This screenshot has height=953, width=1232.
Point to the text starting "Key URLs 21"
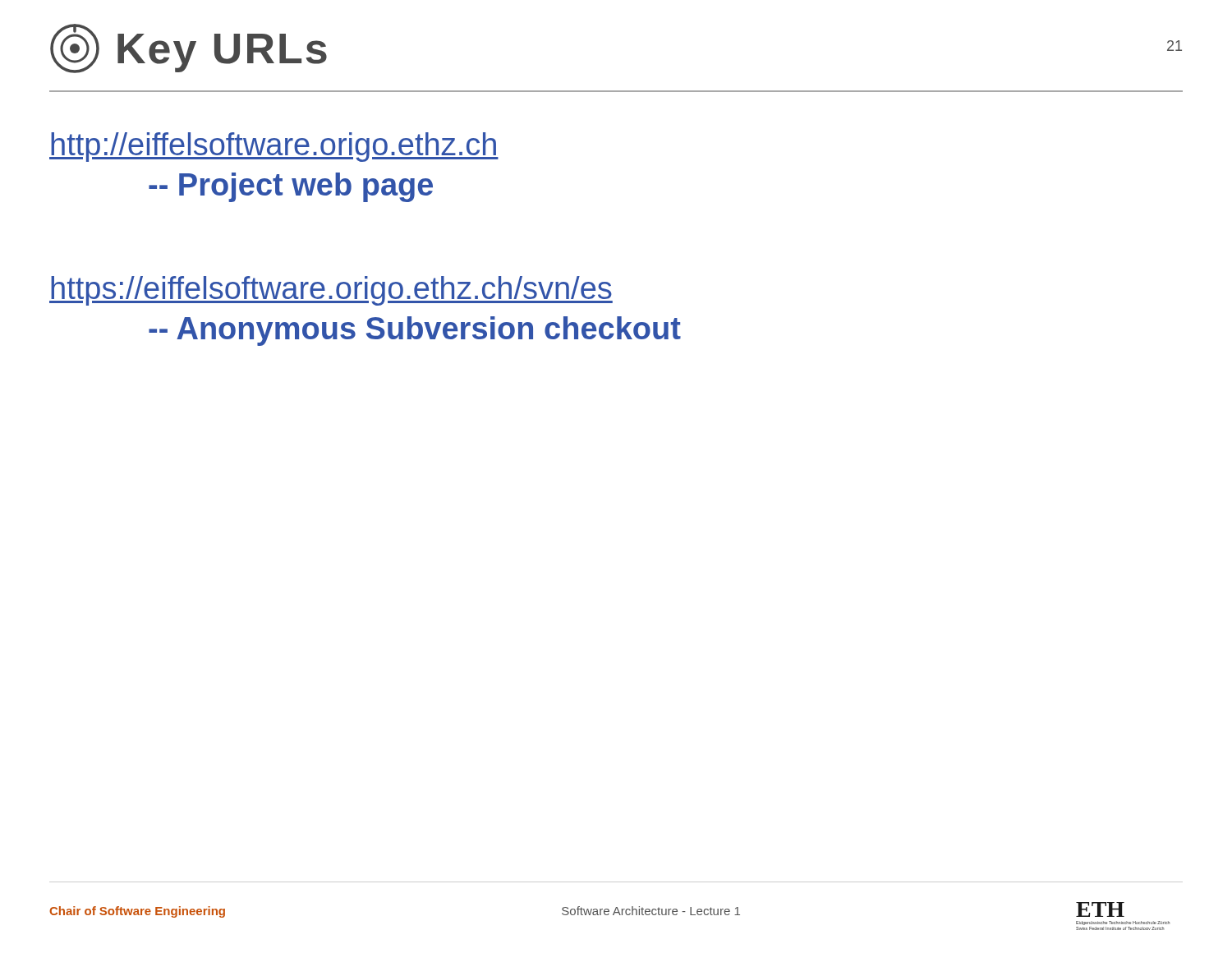pyautogui.click(x=182, y=49)
